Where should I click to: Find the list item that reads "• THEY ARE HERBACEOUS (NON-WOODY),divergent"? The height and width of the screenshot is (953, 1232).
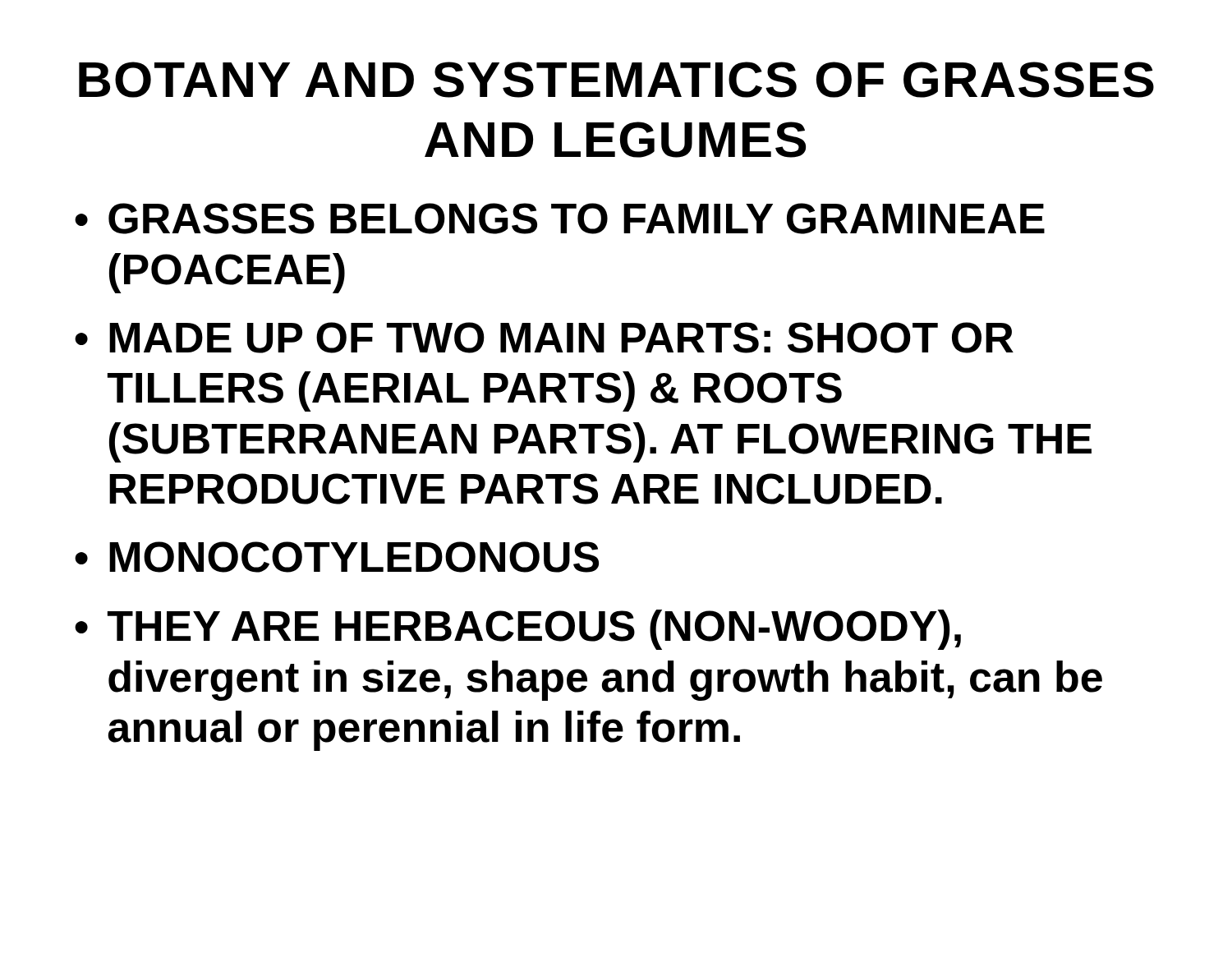point(589,677)
